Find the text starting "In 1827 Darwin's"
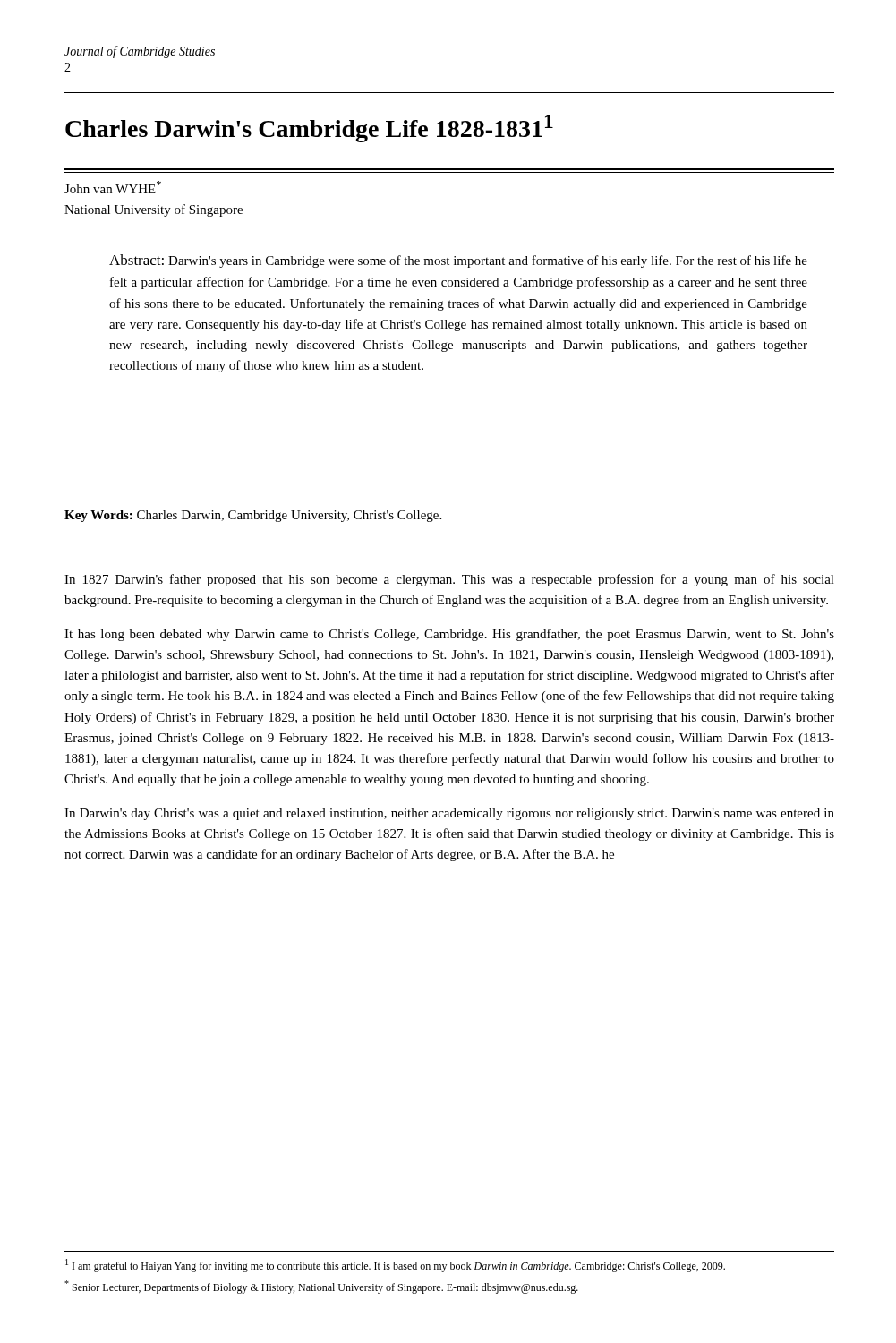Screen dimensions: 1343x896 click(449, 717)
